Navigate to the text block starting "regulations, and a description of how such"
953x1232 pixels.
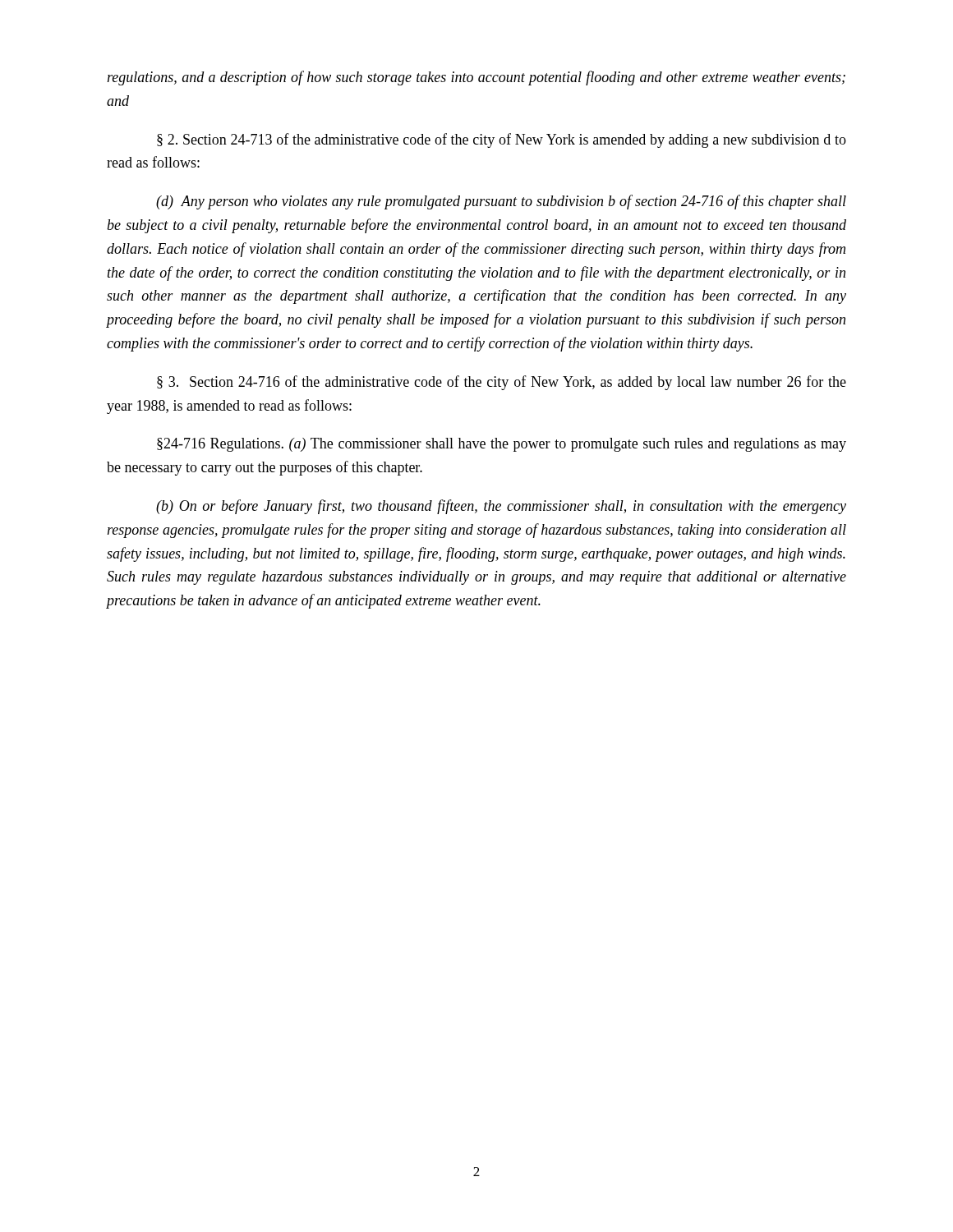pyautogui.click(x=476, y=89)
